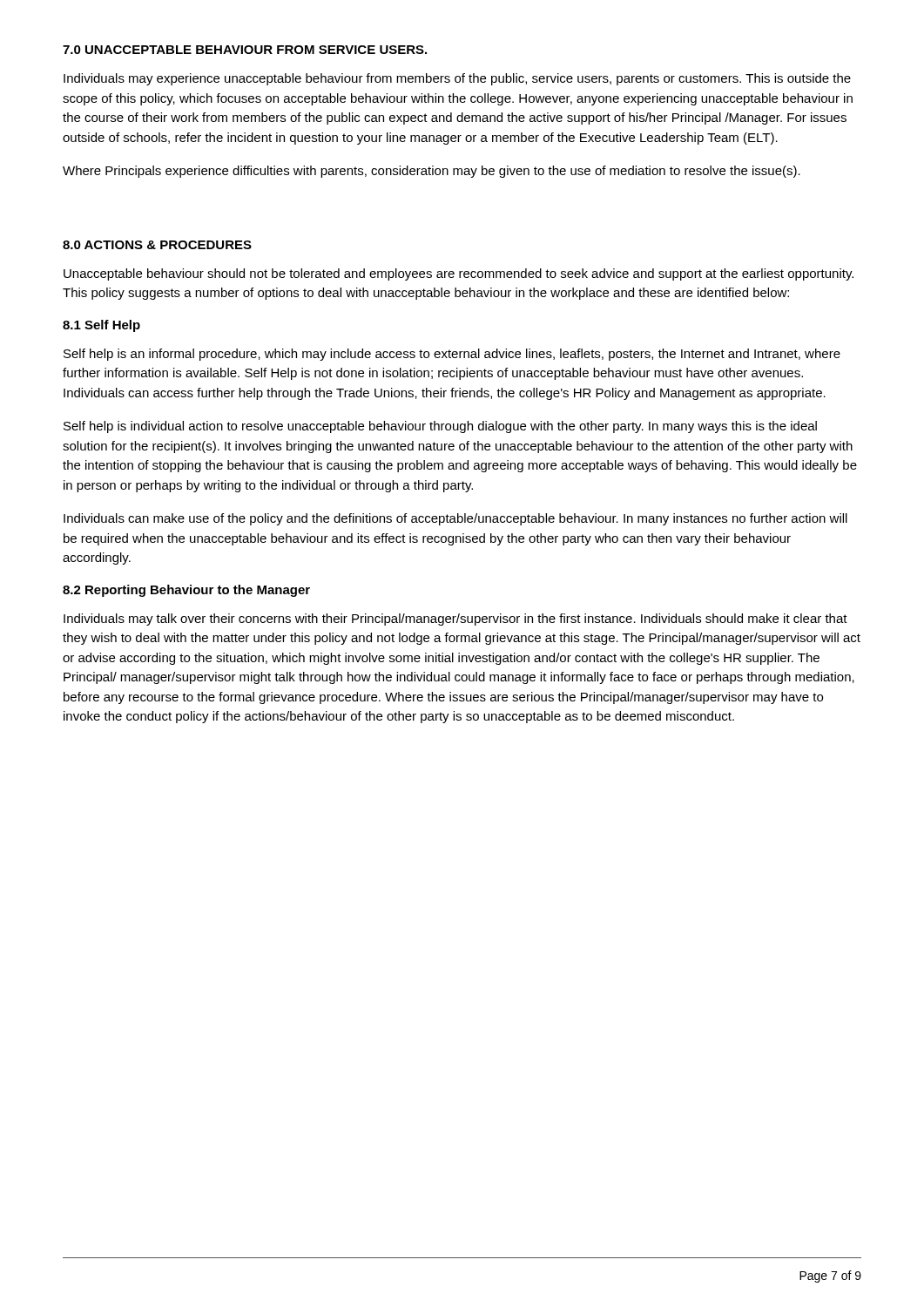Select the text block that reads "Unacceptable behaviour should not be tolerated and employees"
Image resolution: width=924 pixels, height=1307 pixels.
click(x=459, y=283)
